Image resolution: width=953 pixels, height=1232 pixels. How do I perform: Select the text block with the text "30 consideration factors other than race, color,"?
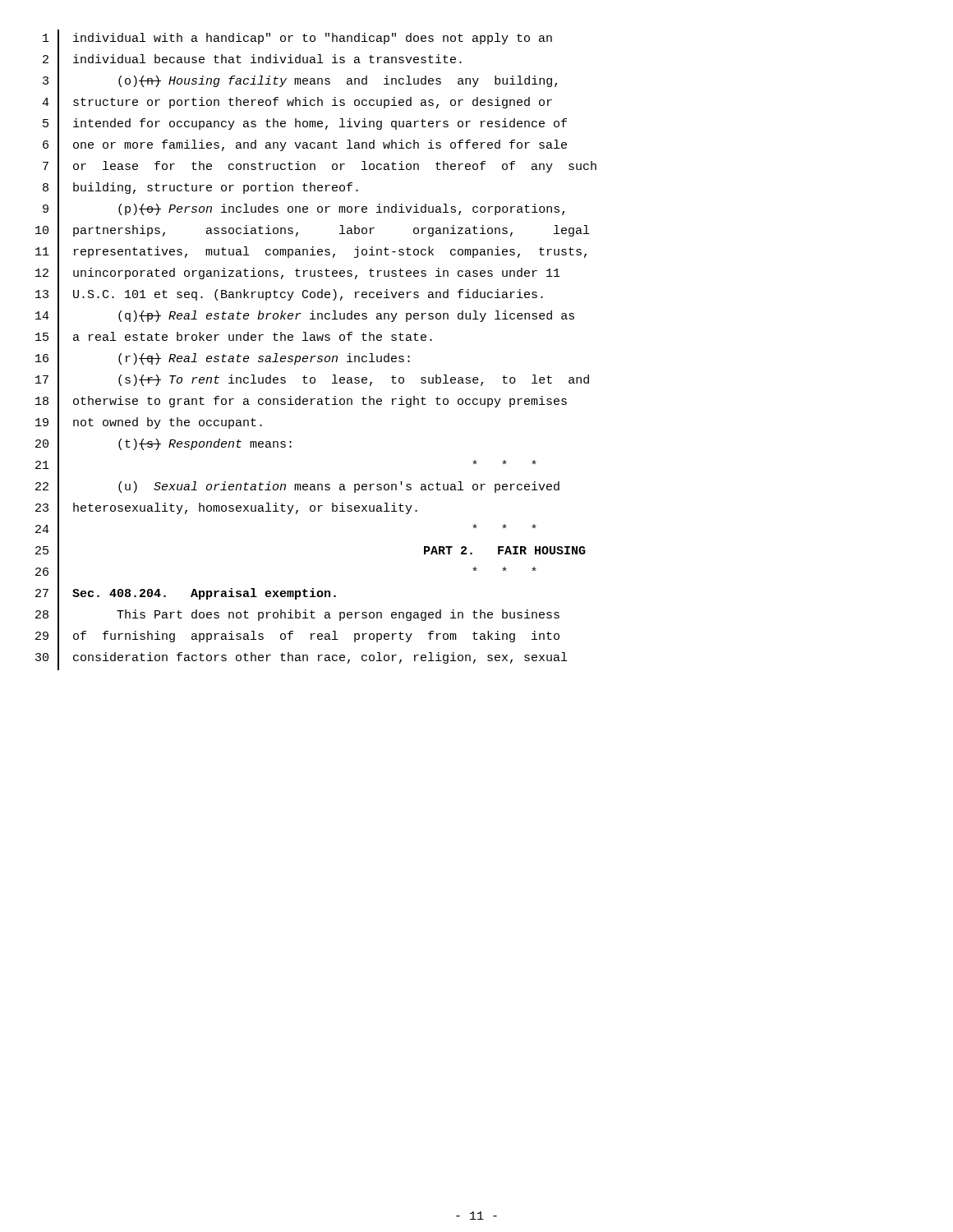click(x=476, y=660)
